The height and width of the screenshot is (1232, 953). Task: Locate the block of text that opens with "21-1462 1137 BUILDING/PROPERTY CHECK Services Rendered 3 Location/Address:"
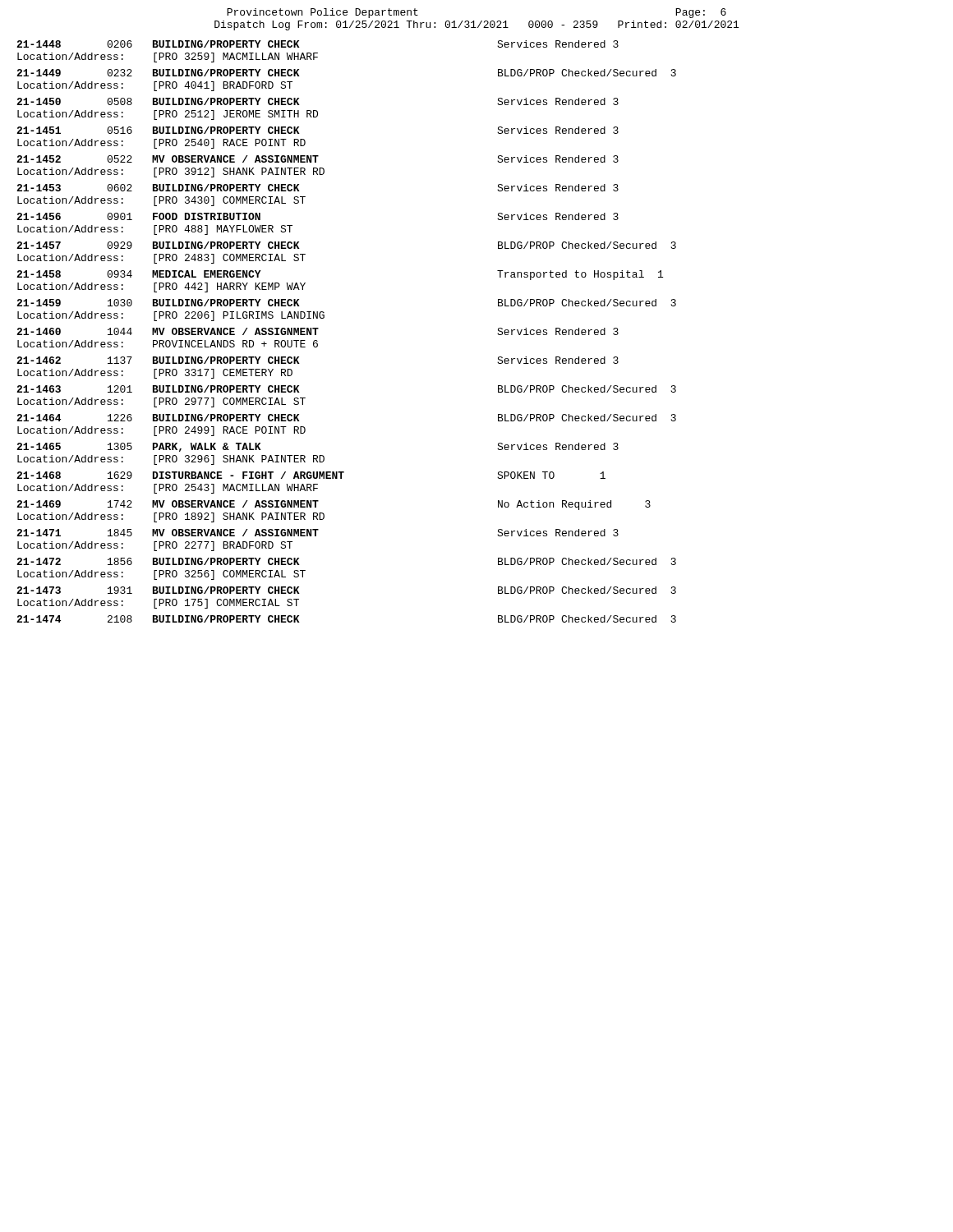pyautogui.click(x=43, y=360)
